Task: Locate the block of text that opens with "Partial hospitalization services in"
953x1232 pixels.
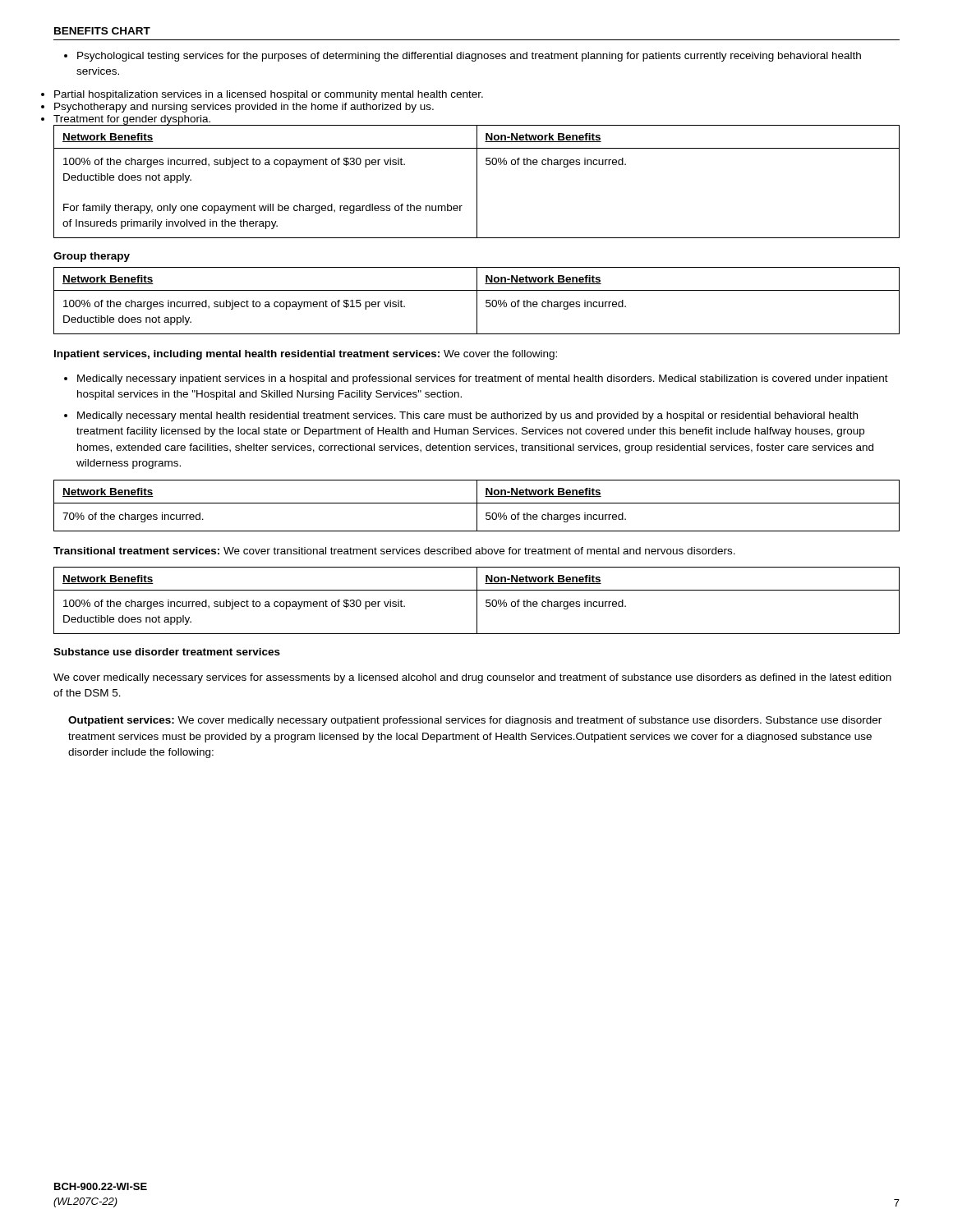Action: [476, 94]
